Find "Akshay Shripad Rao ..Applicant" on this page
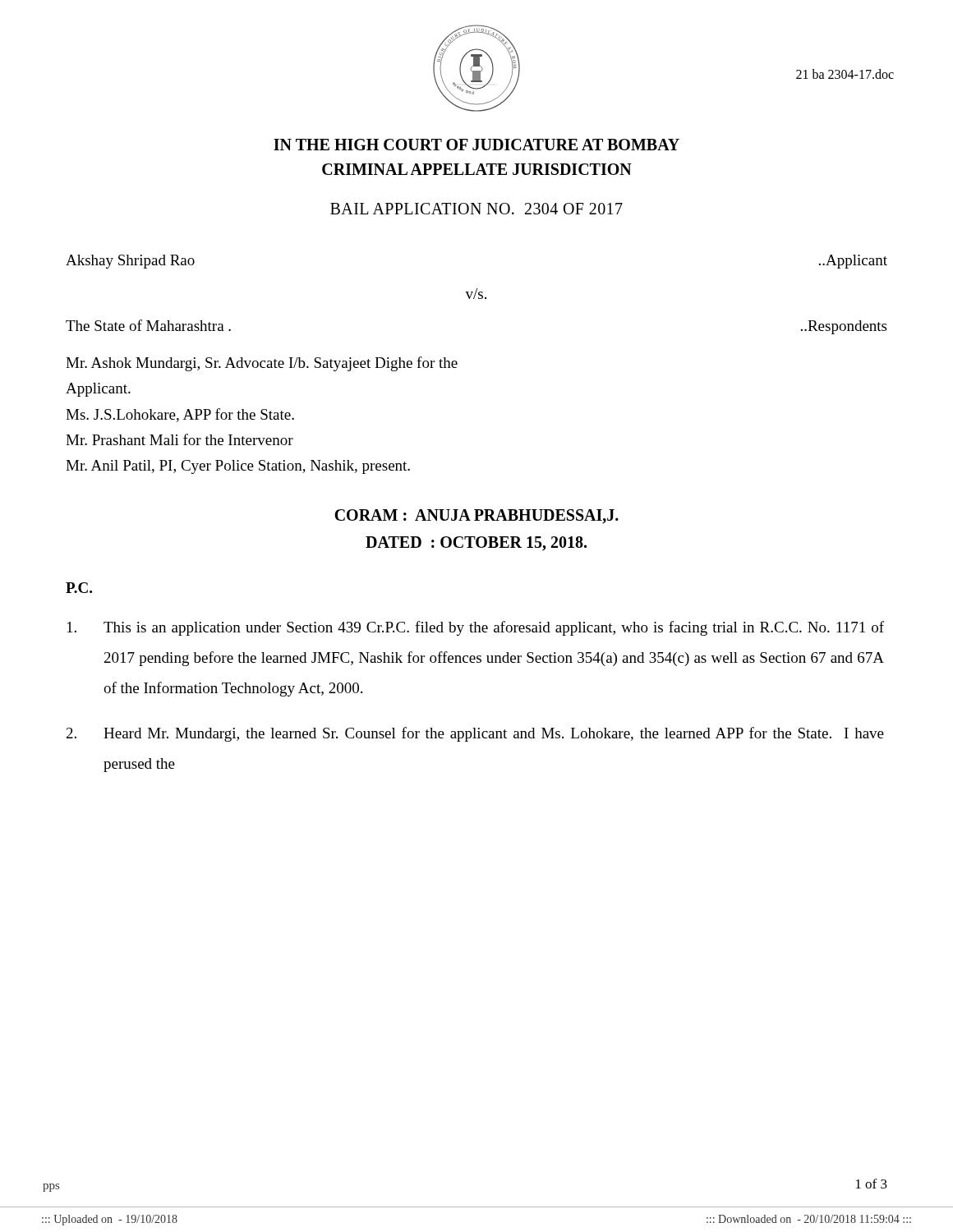Viewport: 953px width, 1232px height. (132, 262)
